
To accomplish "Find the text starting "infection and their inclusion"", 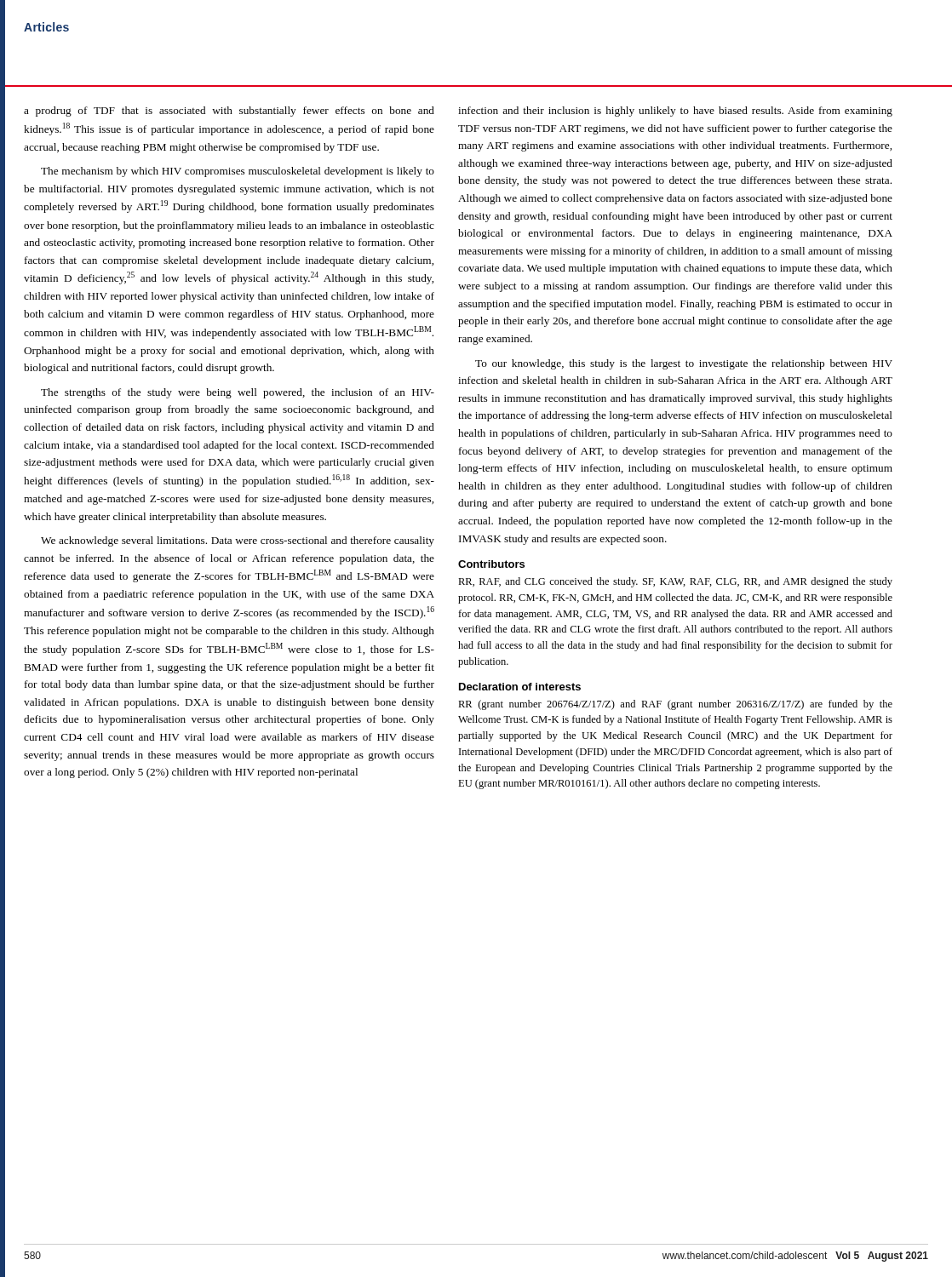I will pyautogui.click(x=675, y=325).
